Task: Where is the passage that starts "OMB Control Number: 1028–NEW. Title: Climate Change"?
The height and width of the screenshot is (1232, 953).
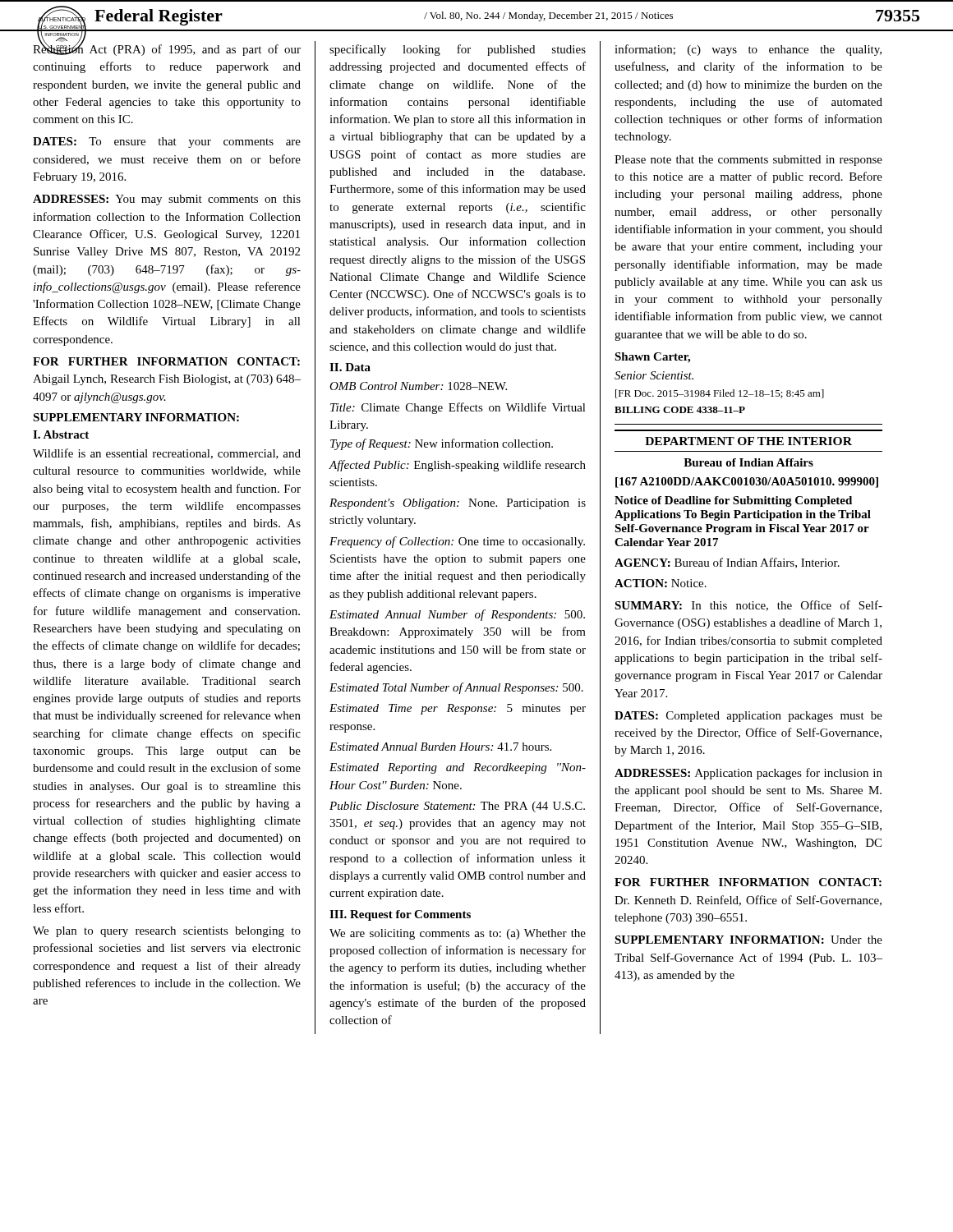Action: pos(458,640)
